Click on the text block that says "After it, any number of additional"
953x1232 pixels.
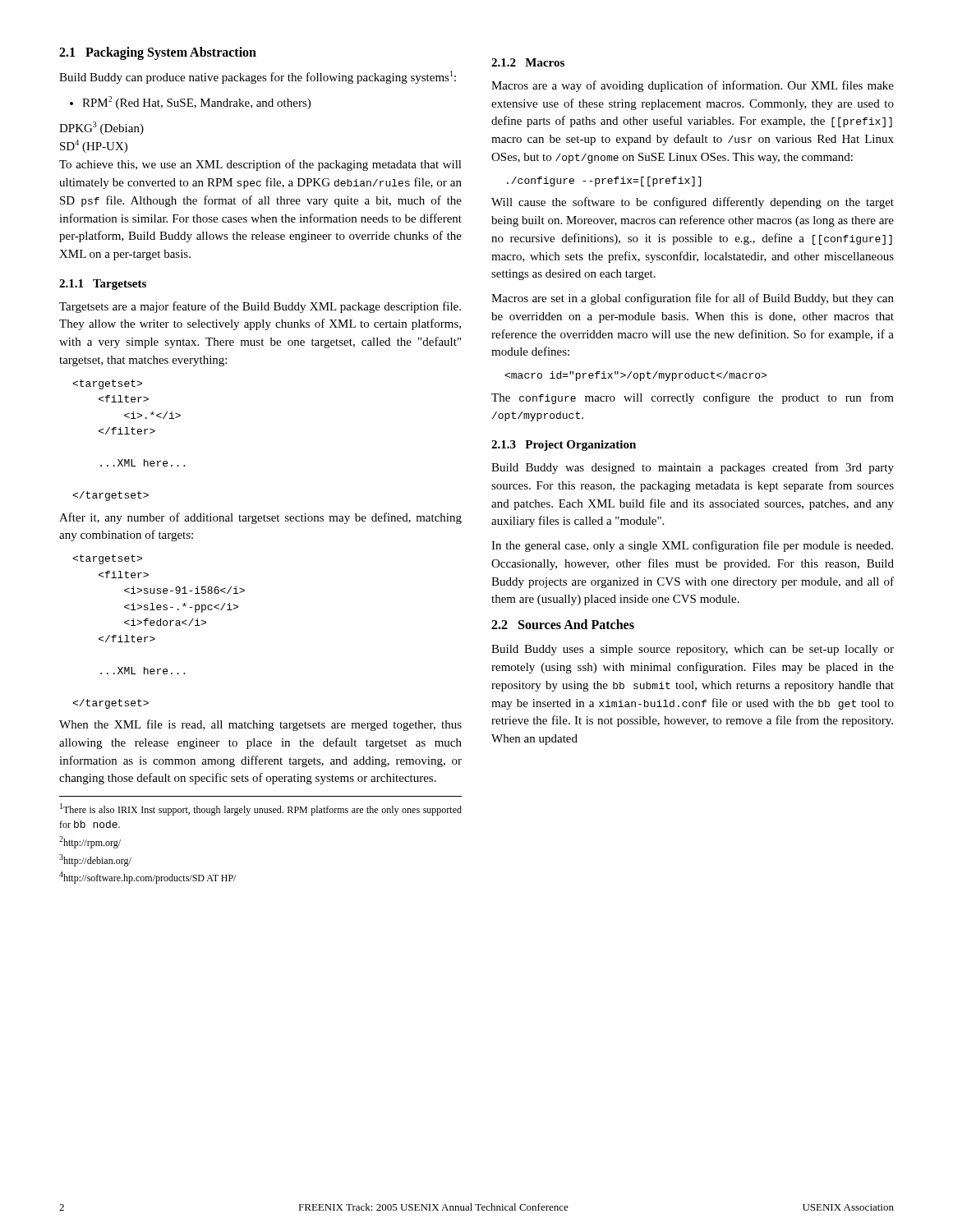tap(260, 527)
